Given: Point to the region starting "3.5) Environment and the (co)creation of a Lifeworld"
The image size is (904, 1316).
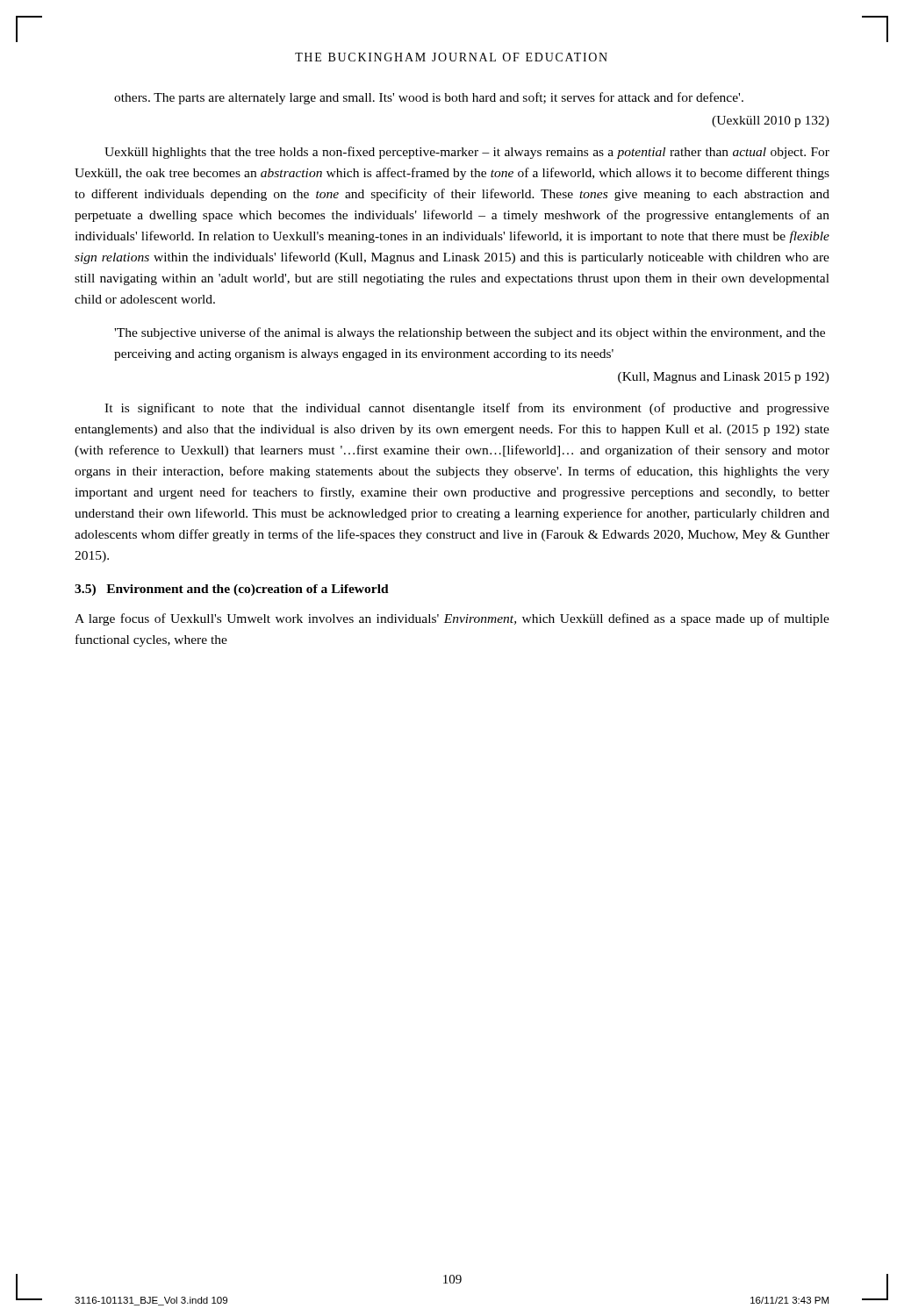Looking at the screenshot, I should point(232,590).
